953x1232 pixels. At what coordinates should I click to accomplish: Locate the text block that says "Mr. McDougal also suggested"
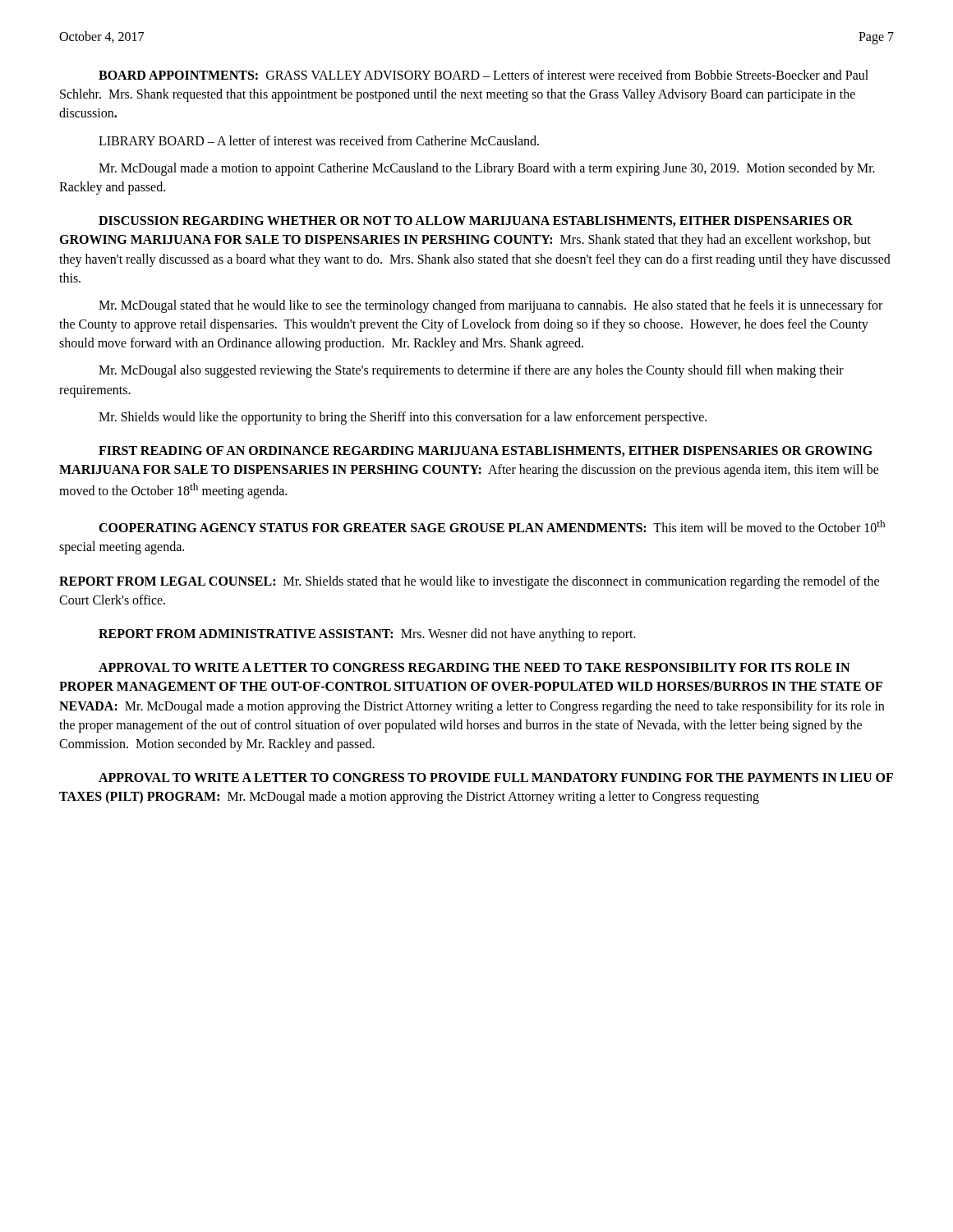(x=451, y=380)
